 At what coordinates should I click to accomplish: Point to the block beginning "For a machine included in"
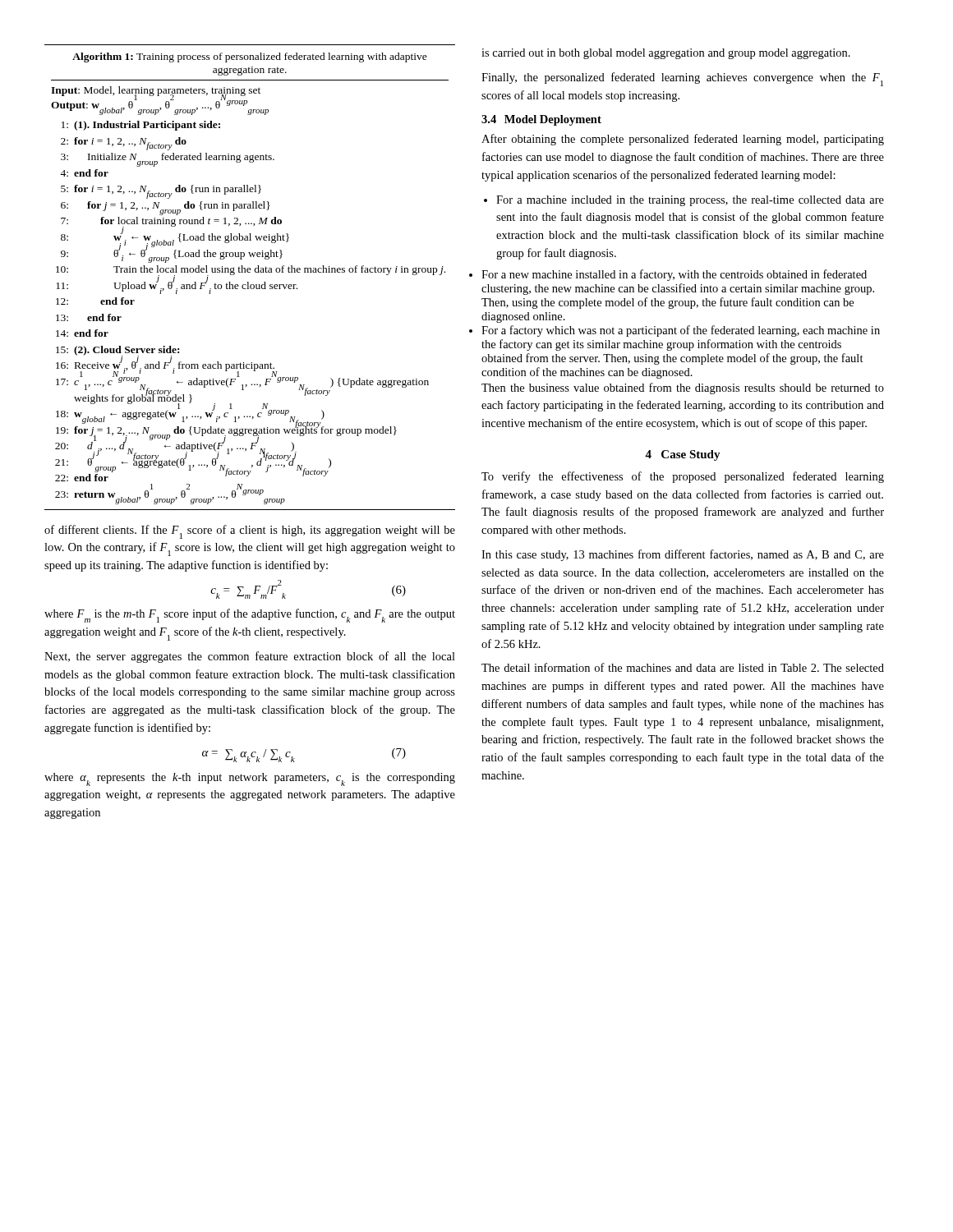(x=690, y=227)
